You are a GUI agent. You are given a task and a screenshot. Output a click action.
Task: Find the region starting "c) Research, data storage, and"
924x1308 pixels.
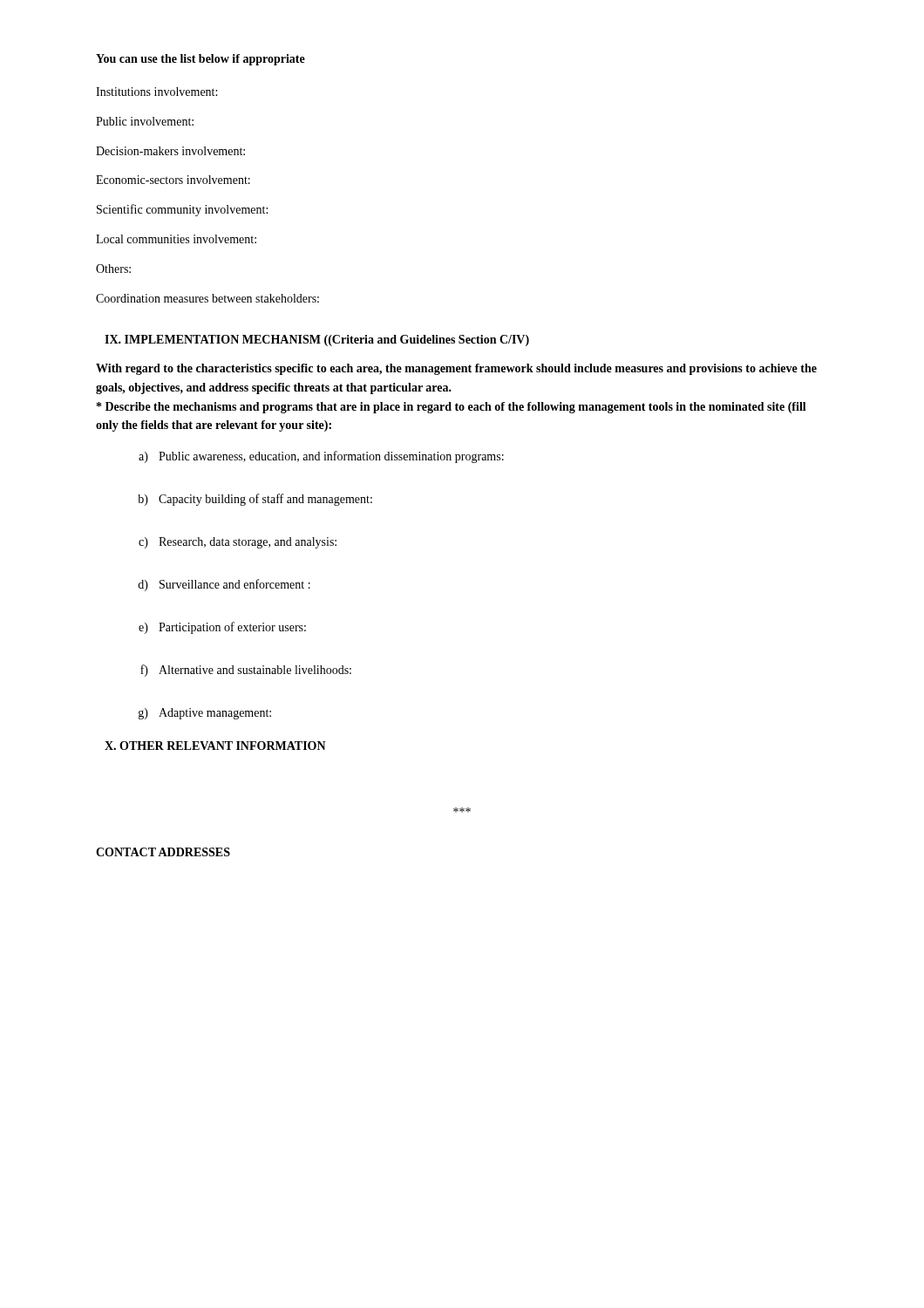(217, 542)
